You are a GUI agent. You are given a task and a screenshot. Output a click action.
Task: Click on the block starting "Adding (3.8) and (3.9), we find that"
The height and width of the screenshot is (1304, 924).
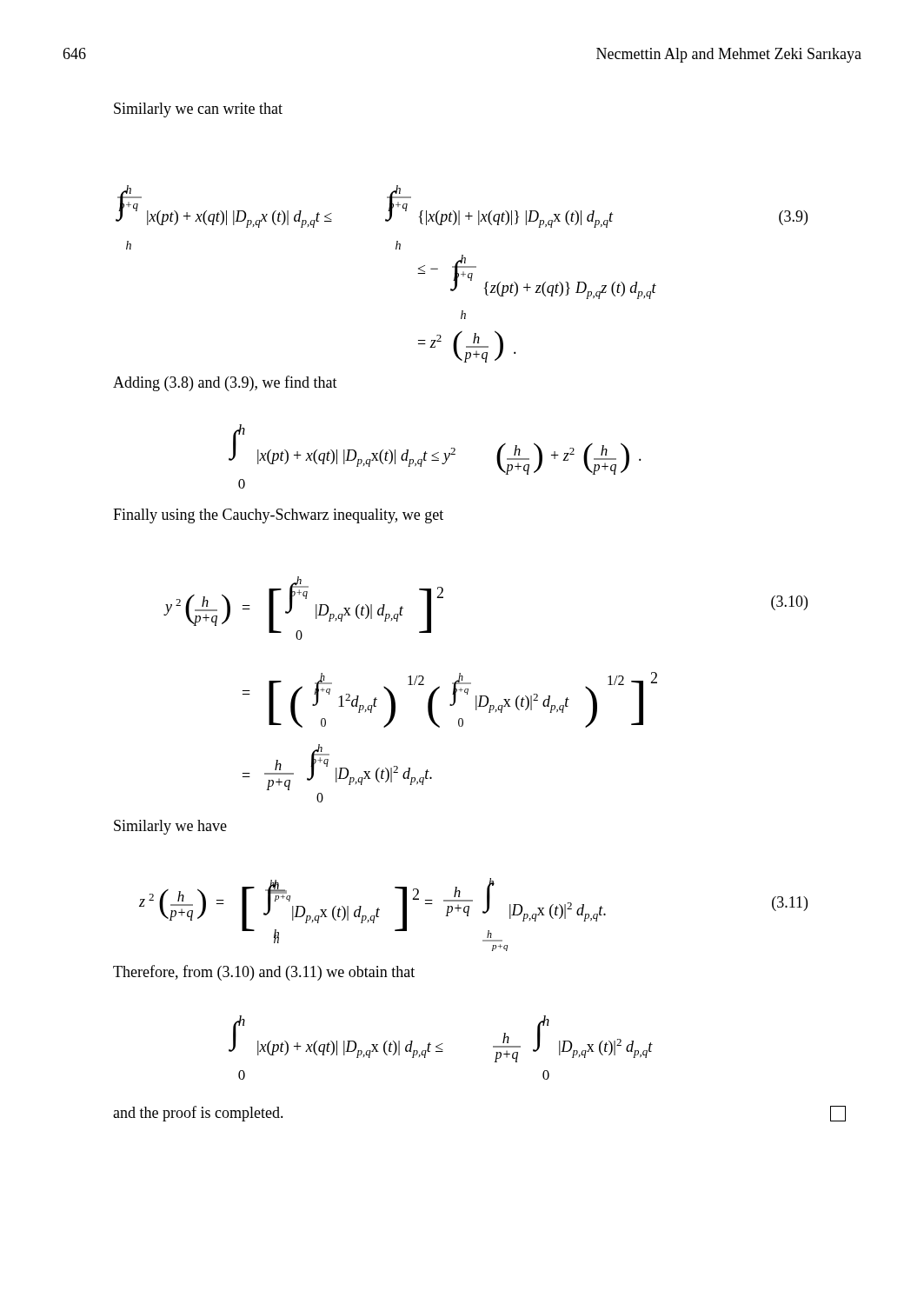point(225,383)
